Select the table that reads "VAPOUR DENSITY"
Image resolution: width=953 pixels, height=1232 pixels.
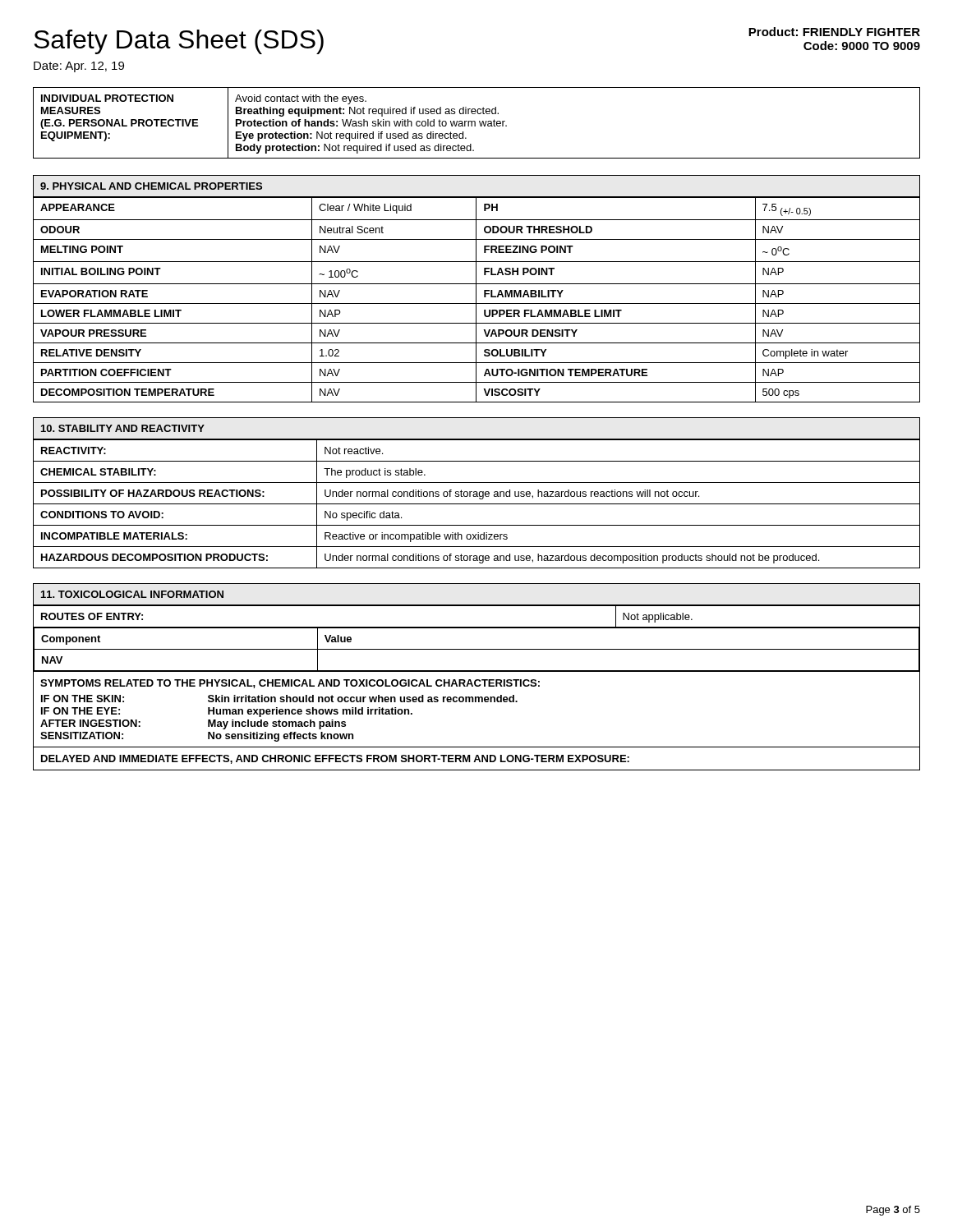[476, 300]
